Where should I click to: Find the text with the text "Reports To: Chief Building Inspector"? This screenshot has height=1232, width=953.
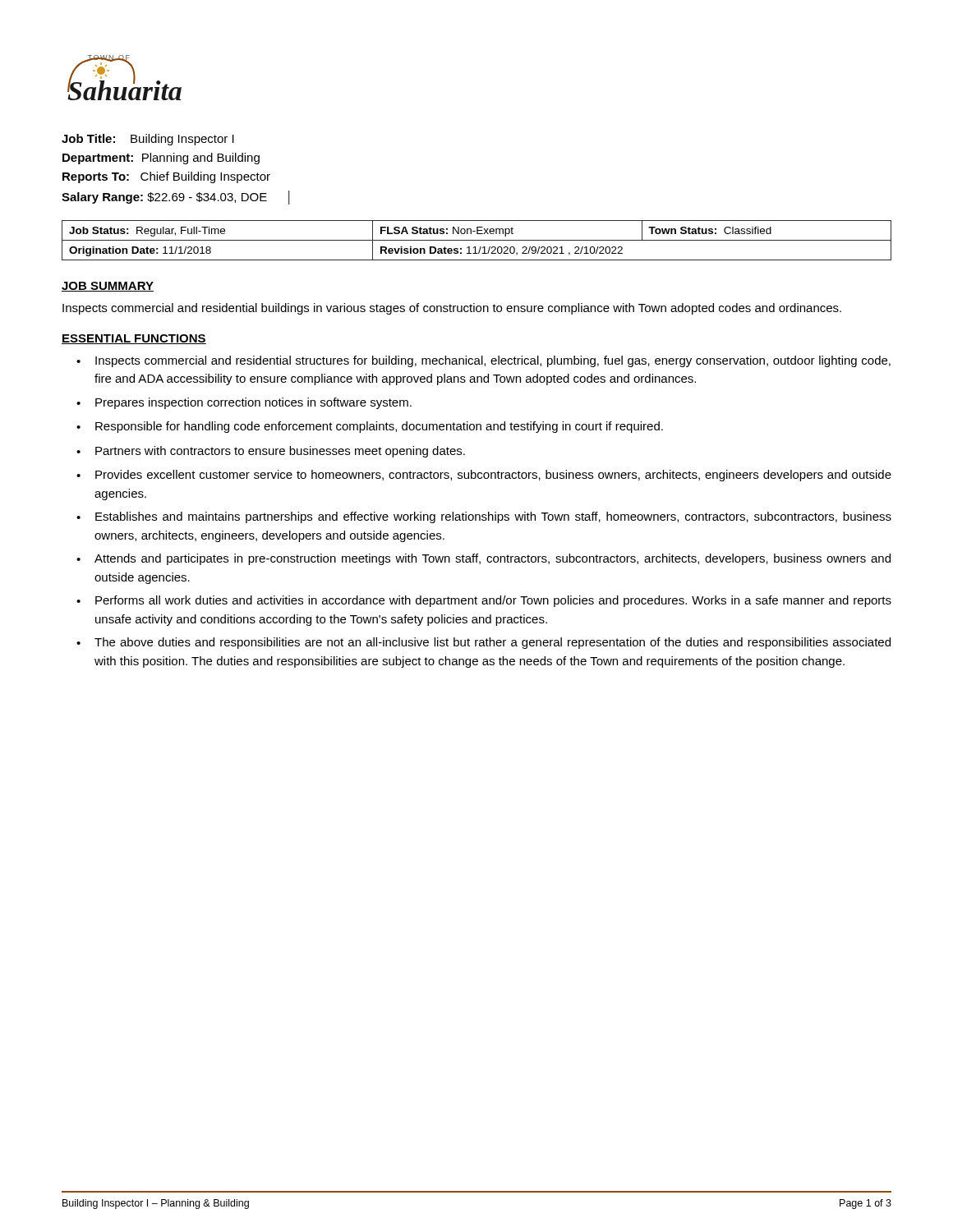coord(166,176)
